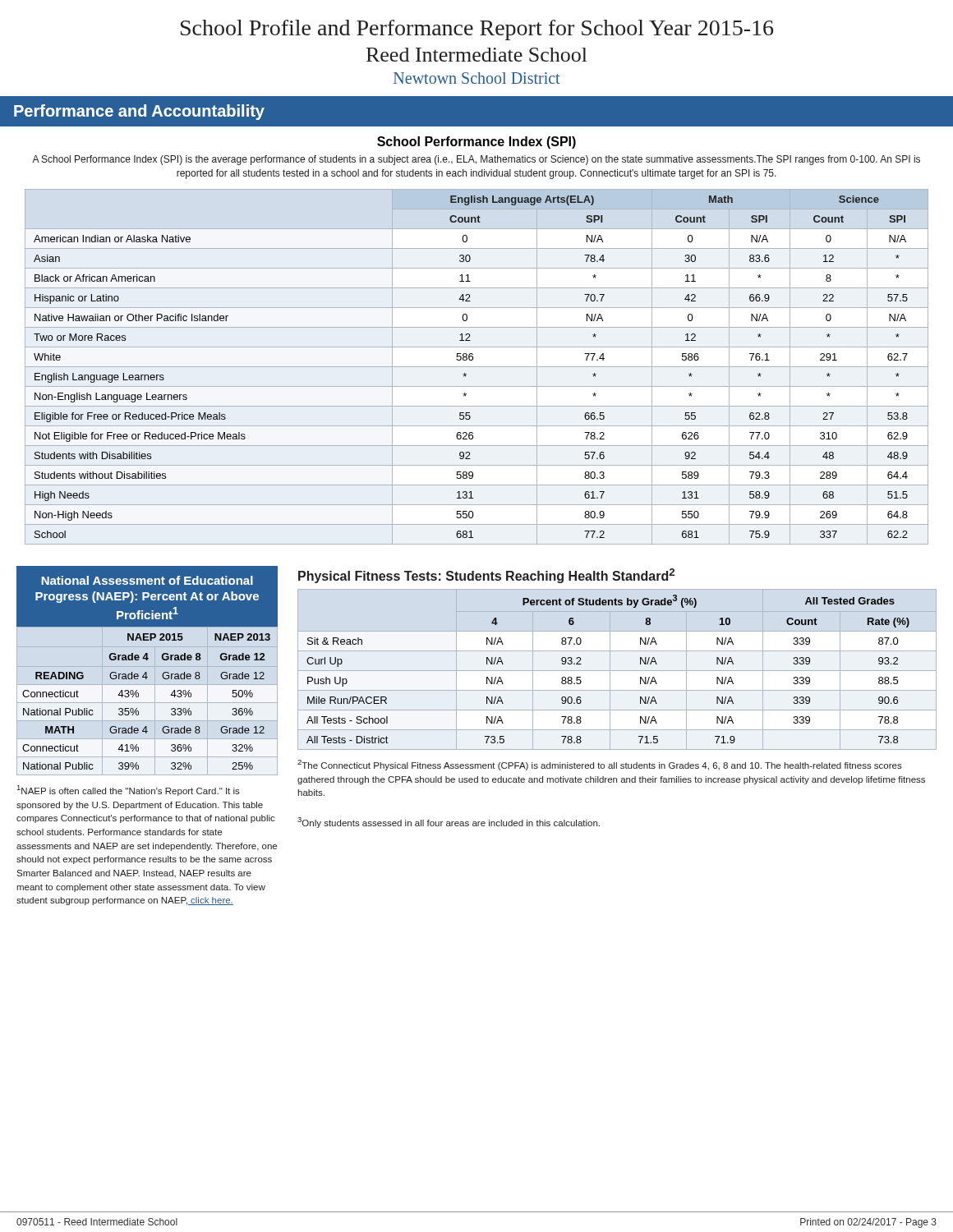This screenshot has width=953, height=1232.
Task: Select the section header that says "National Assessment of EducationalProgress (NAEP): Percent At"
Action: point(147,597)
